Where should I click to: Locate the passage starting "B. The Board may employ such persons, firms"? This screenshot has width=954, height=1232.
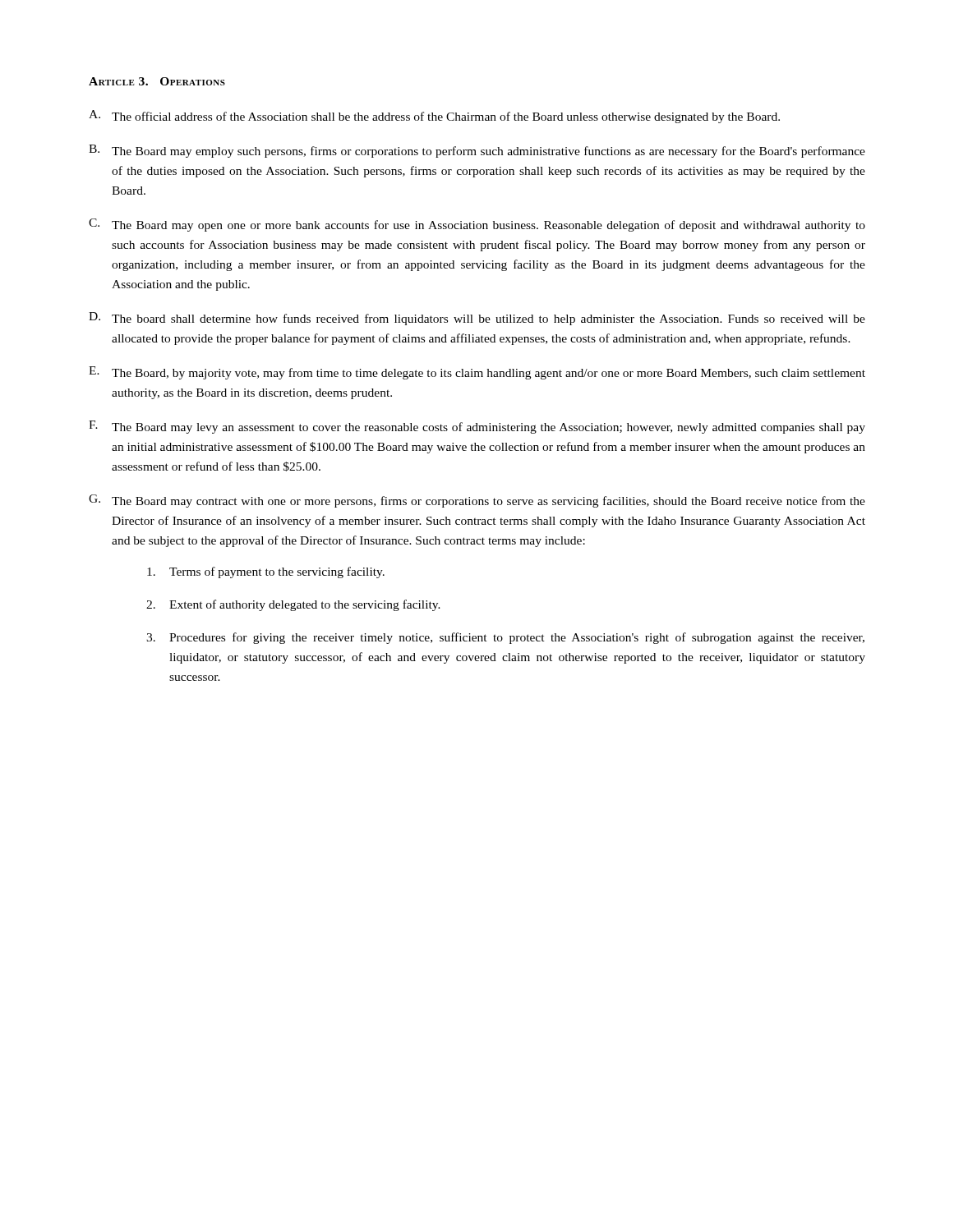[477, 171]
